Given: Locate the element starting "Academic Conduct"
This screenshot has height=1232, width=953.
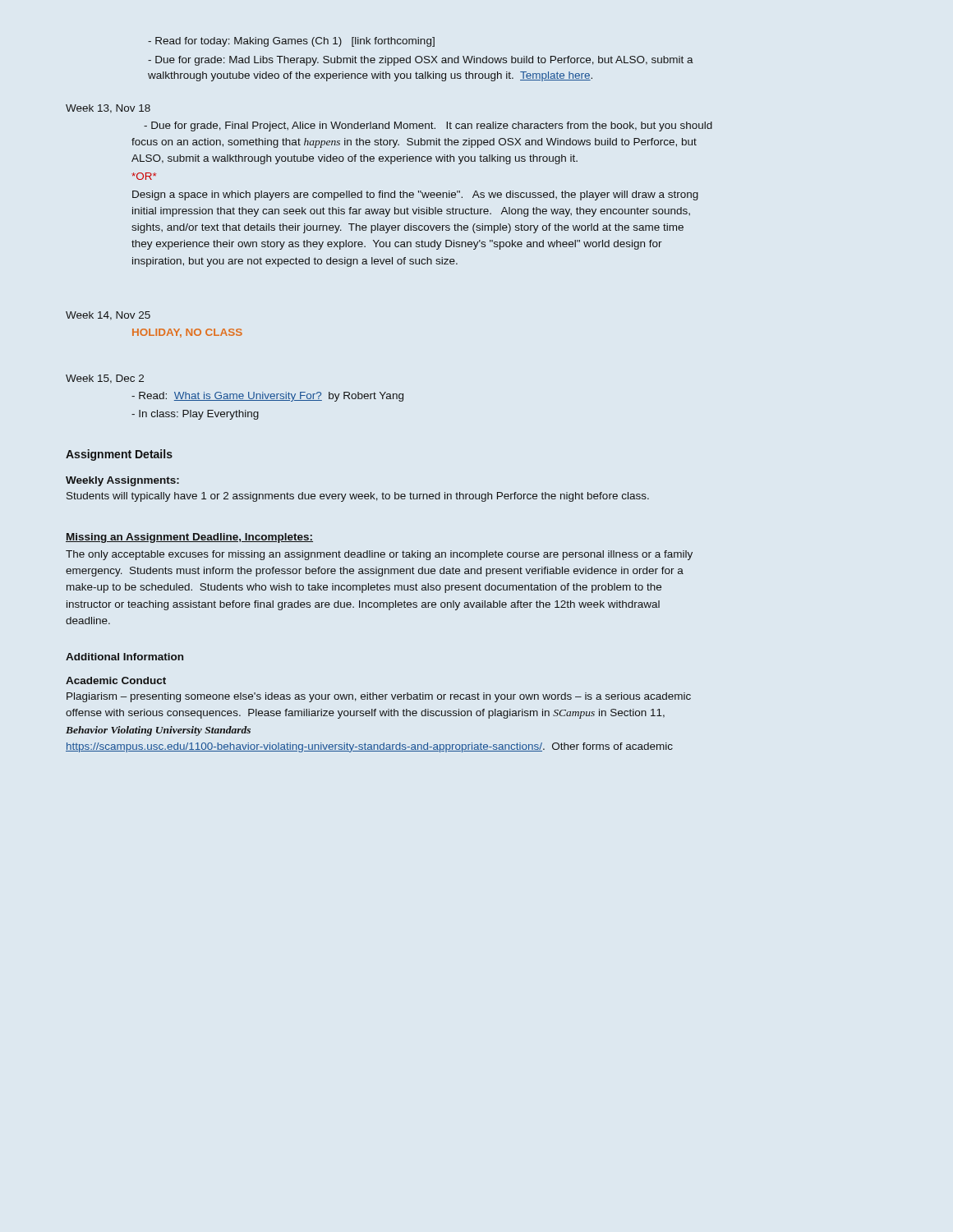Looking at the screenshot, I should coord(116,681).
